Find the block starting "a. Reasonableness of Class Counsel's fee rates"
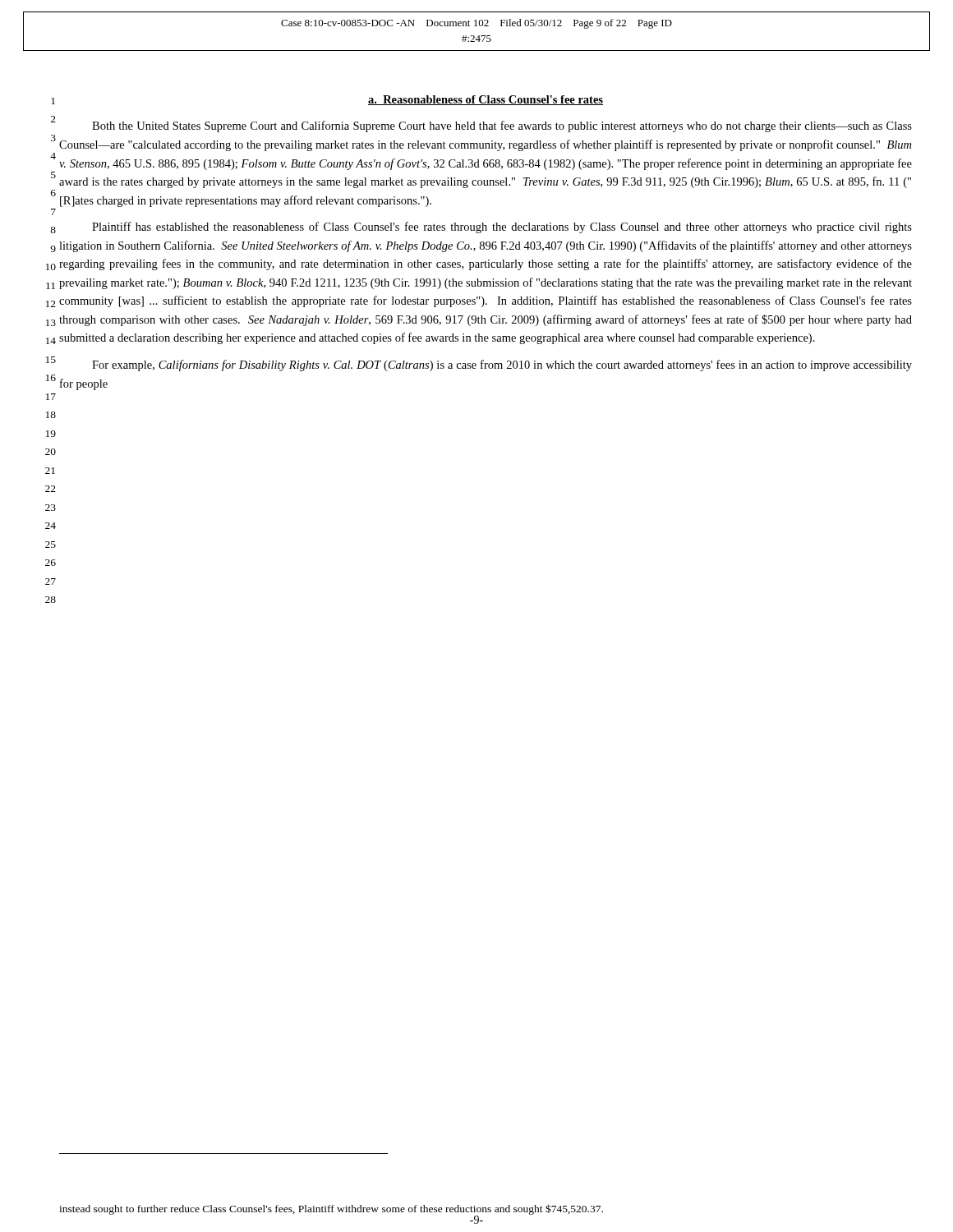953x1232 pixels. tap(486, 99)
